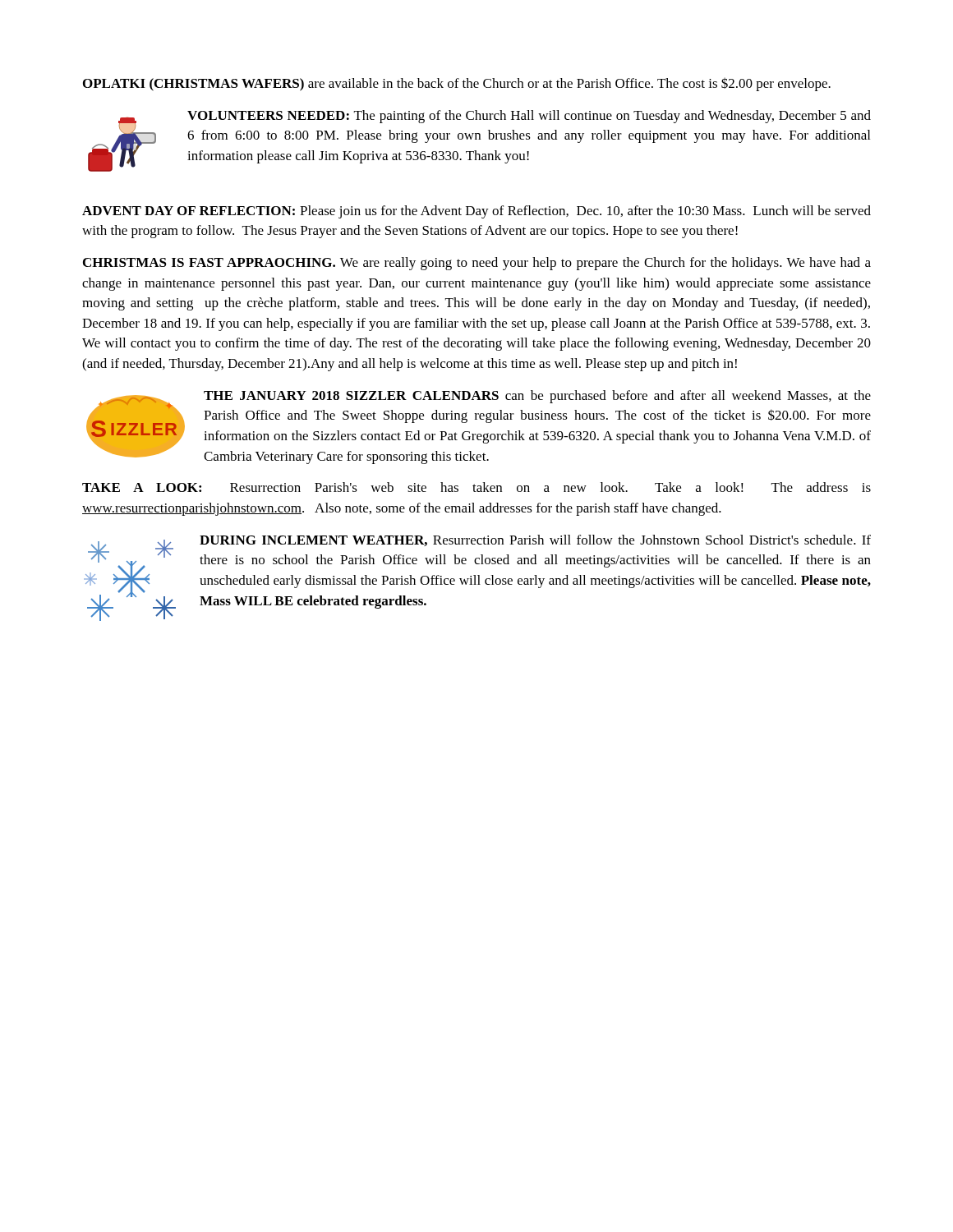Viewport: 953px width, 1232px height.
Task: Locate the text block that reads "TAKE A LOOK: Resurrection Parish's"
Action: tap(476, 498)
